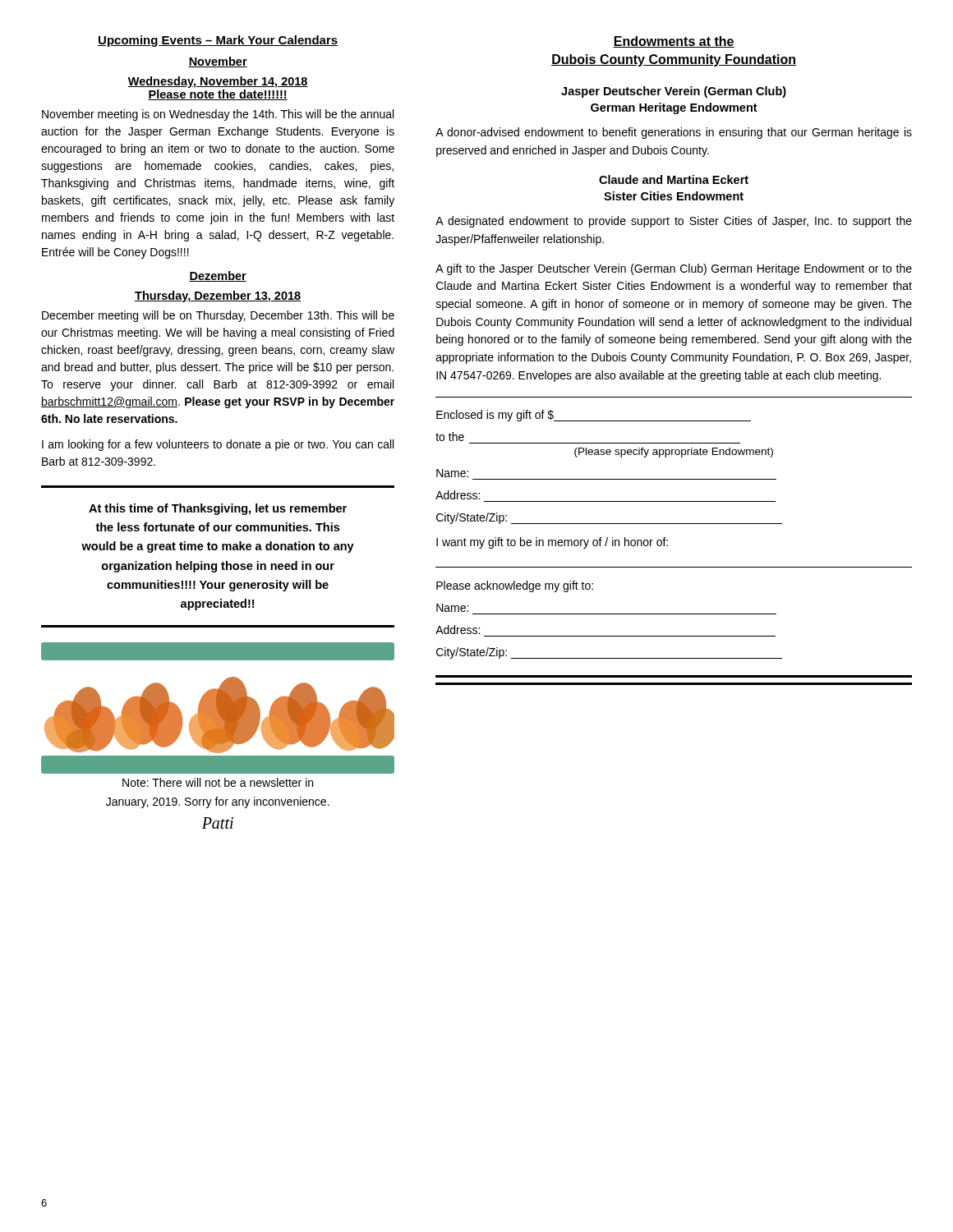The image size is (953, 1232).
Task: Where does it say "Claude and Martina EckertSister Cities Endowment"?
Action: (674, 188)
